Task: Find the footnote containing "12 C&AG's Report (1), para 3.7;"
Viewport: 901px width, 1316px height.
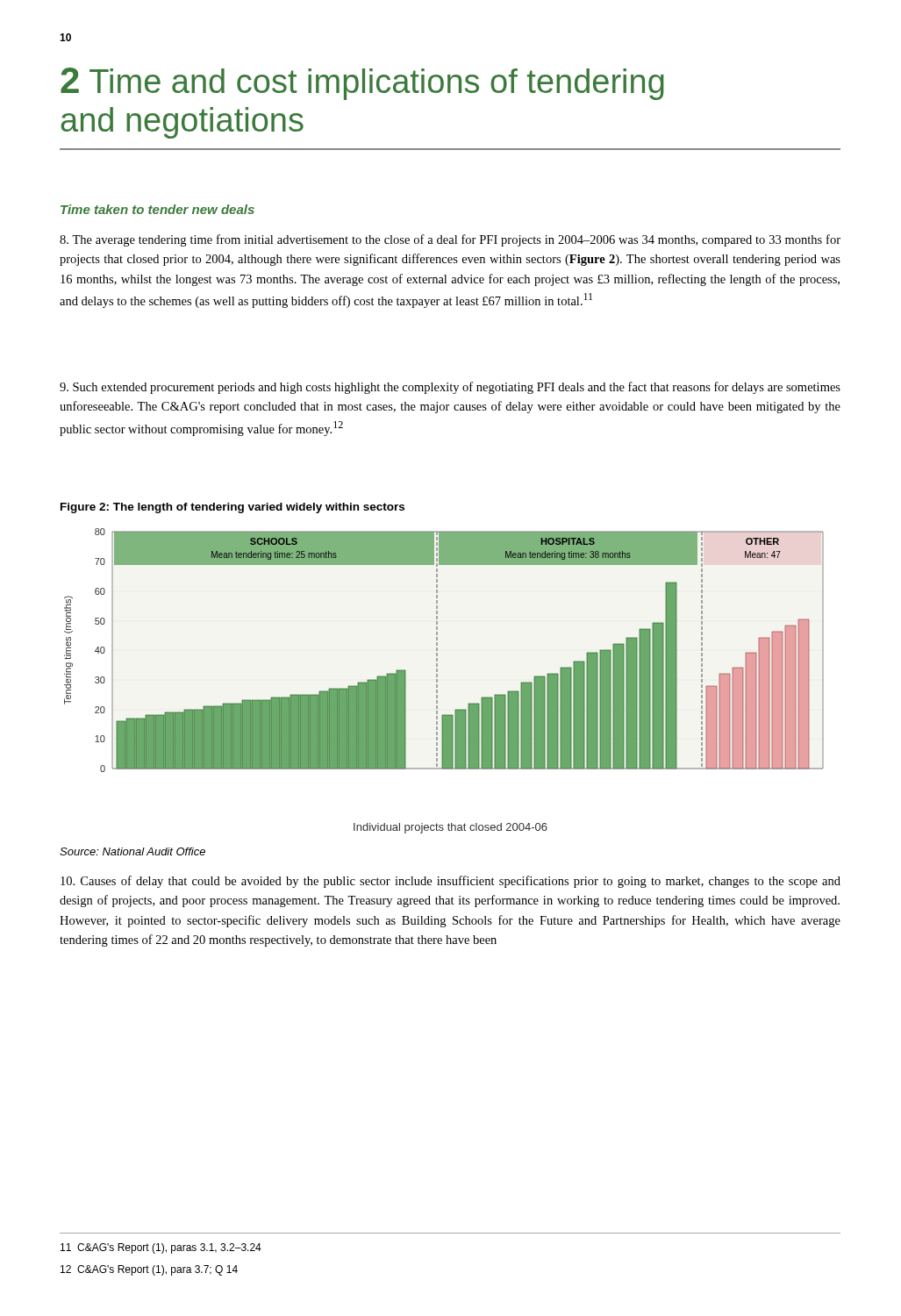Action: pyautogui.click(x=149, y=1269)
